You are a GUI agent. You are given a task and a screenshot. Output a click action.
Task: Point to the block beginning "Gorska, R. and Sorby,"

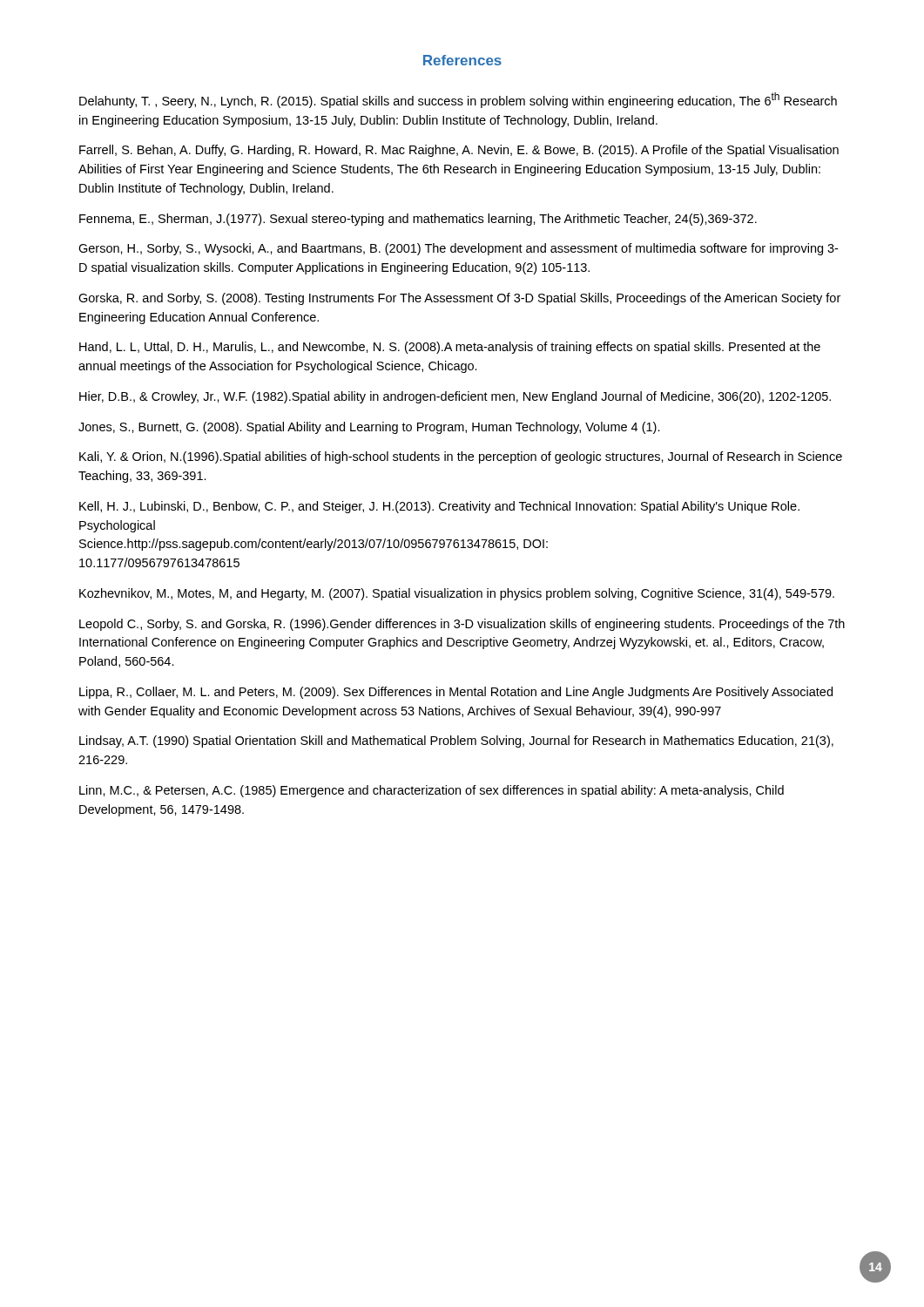(459, 307)
